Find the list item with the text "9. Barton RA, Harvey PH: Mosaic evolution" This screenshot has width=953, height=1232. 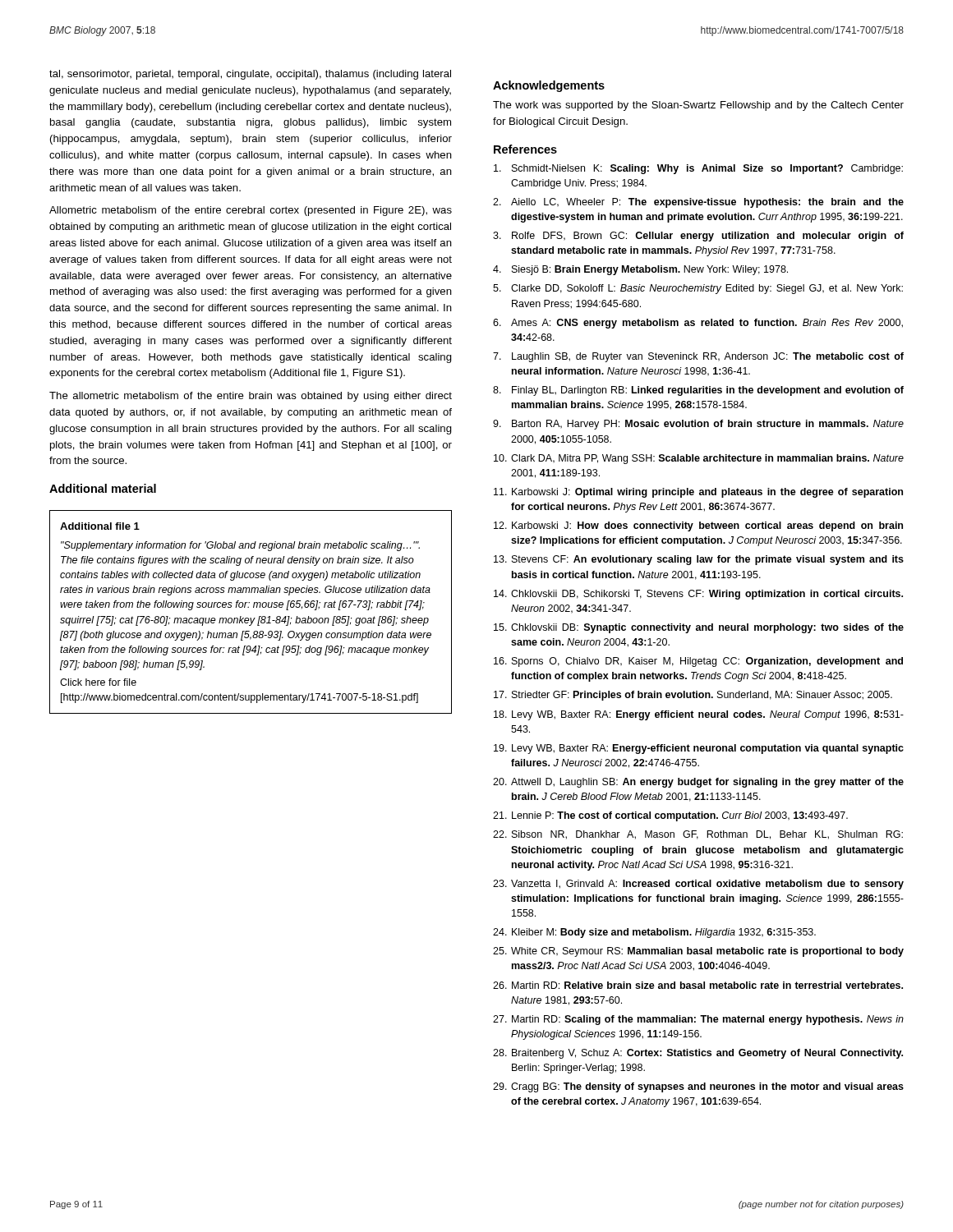(698, 432)
